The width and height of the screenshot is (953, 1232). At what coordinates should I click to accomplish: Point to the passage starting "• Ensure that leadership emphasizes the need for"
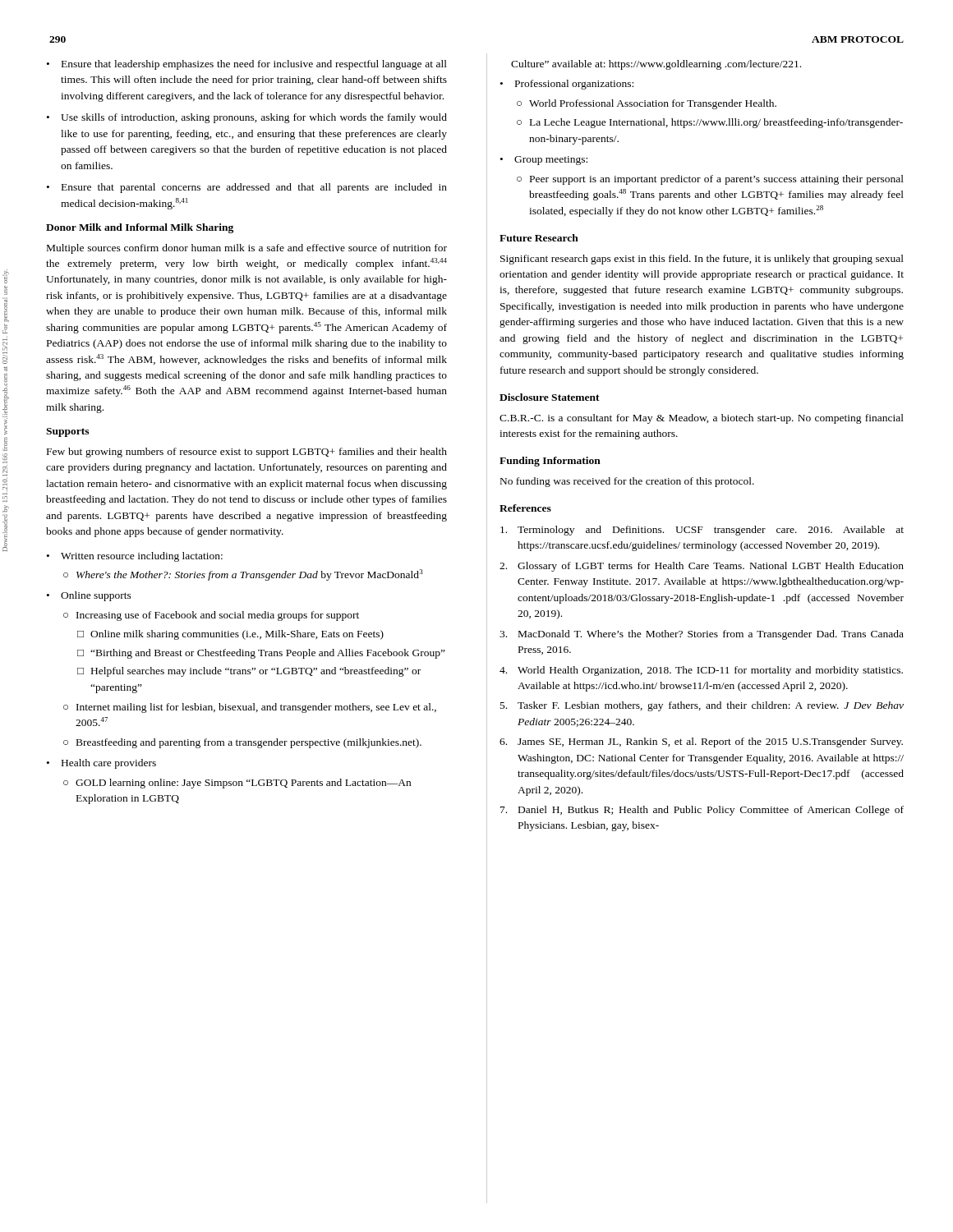point(246,80)
